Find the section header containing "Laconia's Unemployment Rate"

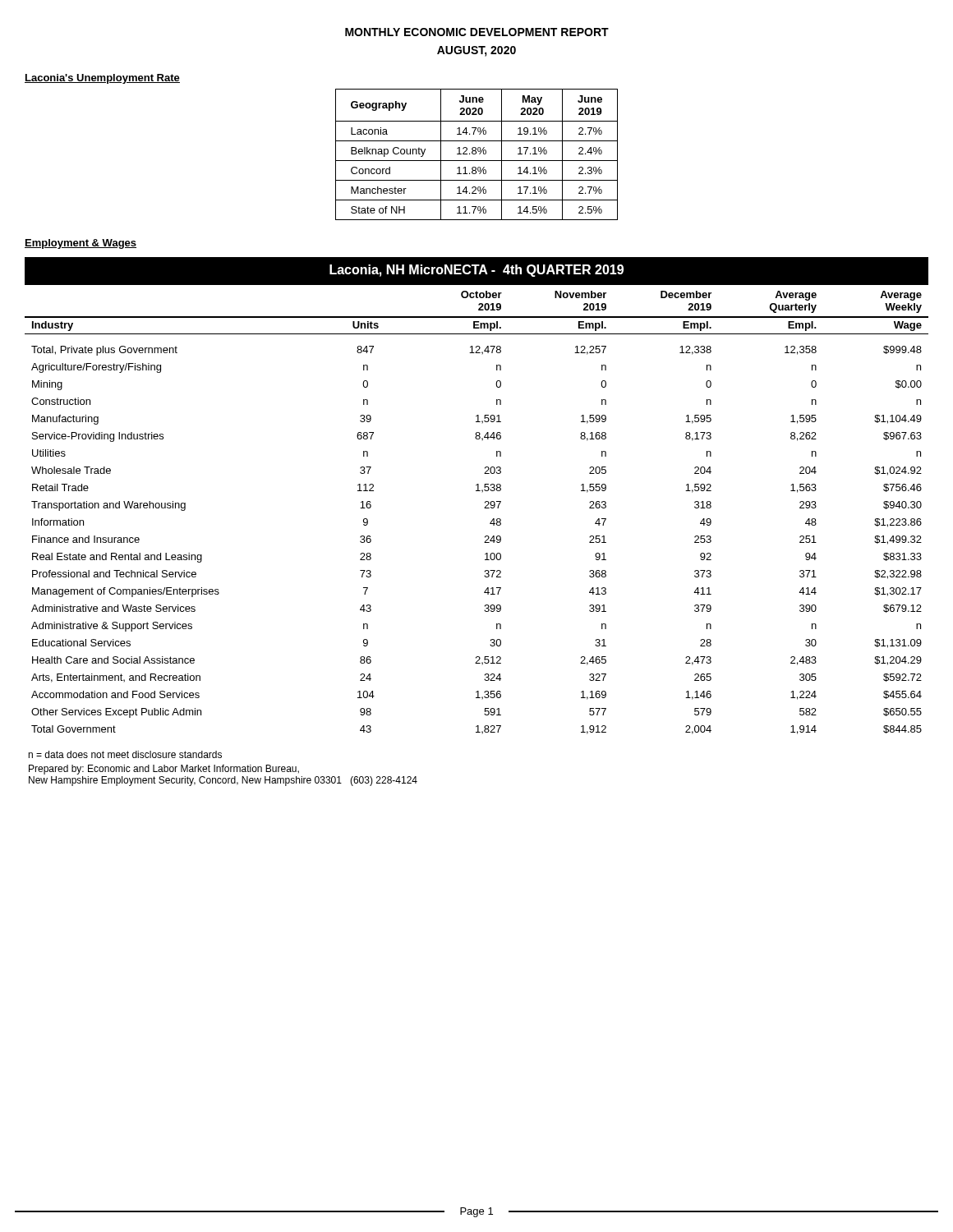click(x=102, y=77)
